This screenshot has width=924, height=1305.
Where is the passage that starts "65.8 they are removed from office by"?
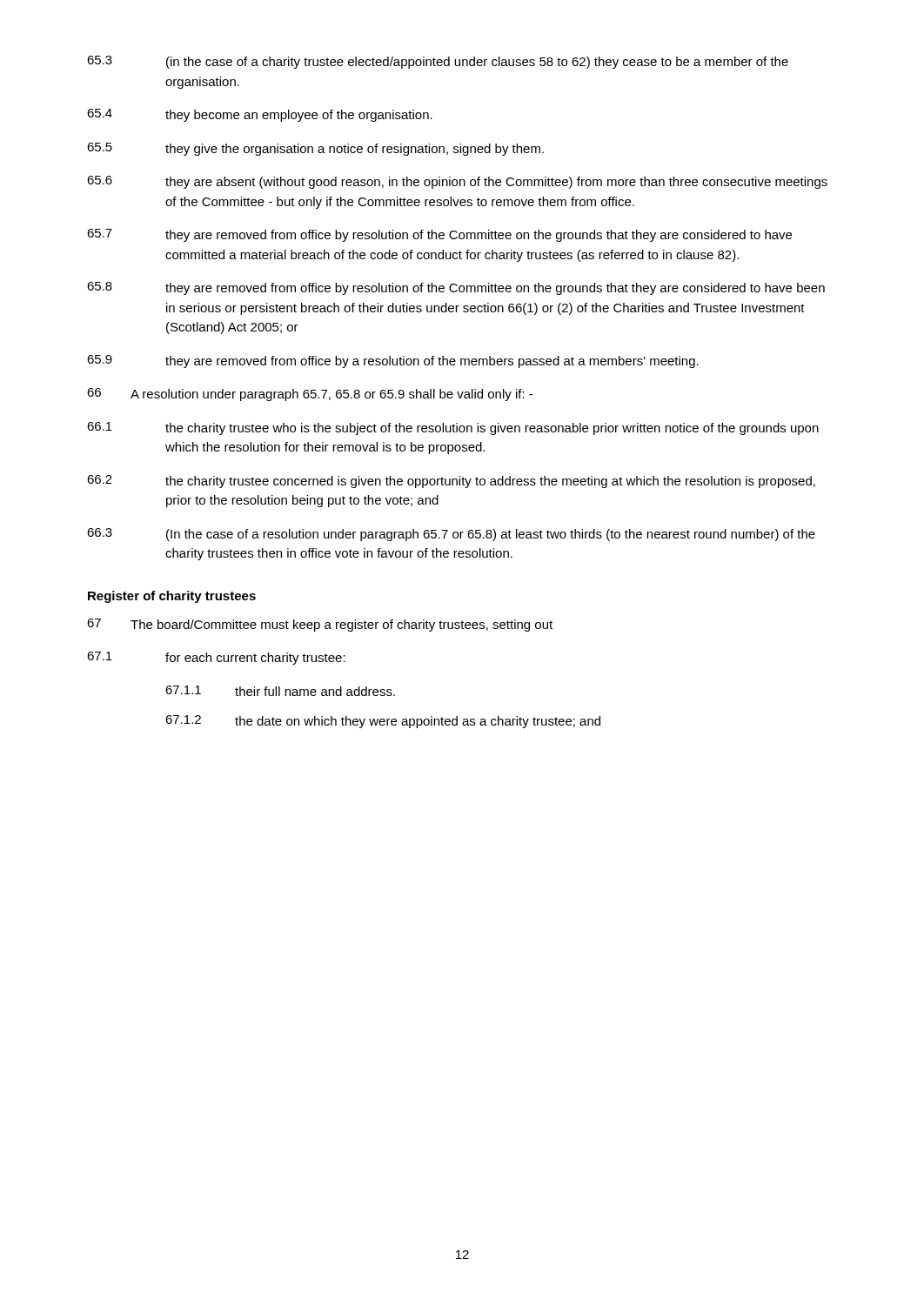(x=462, y=308)
